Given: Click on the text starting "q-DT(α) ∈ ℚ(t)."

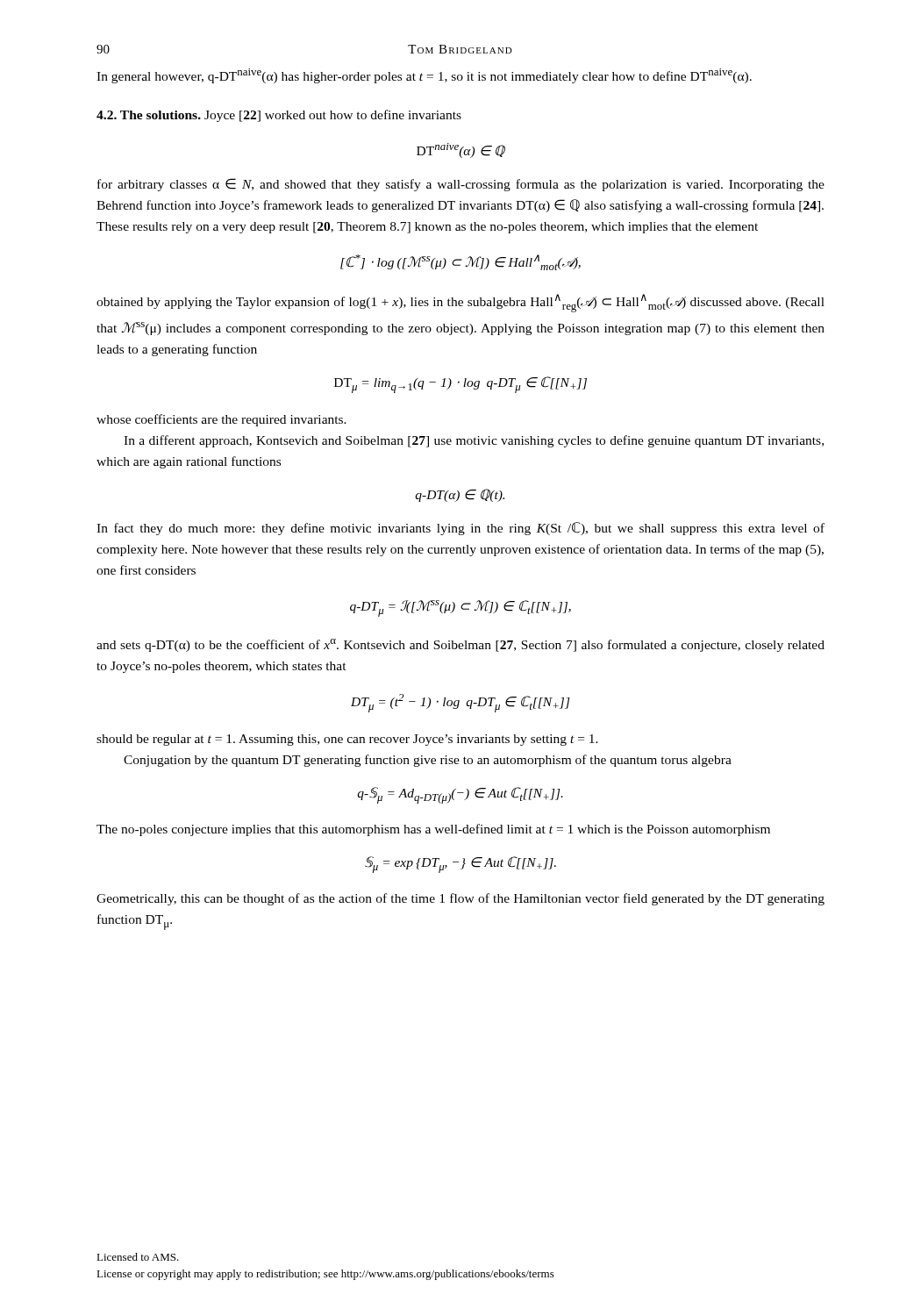Looking at the screenshot, I should click(x=460, y=494).
